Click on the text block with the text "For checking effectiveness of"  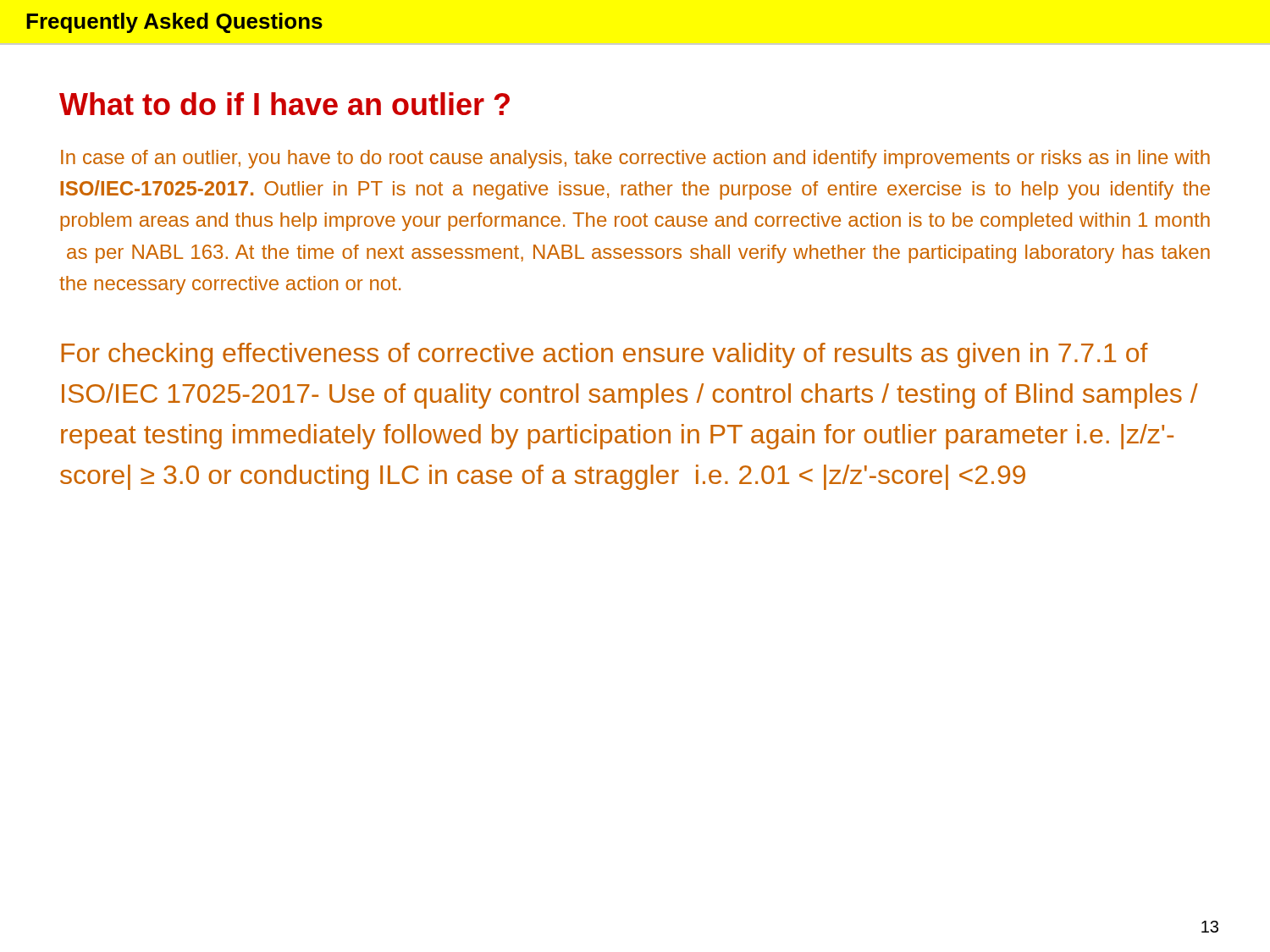(x=629, y=414)
